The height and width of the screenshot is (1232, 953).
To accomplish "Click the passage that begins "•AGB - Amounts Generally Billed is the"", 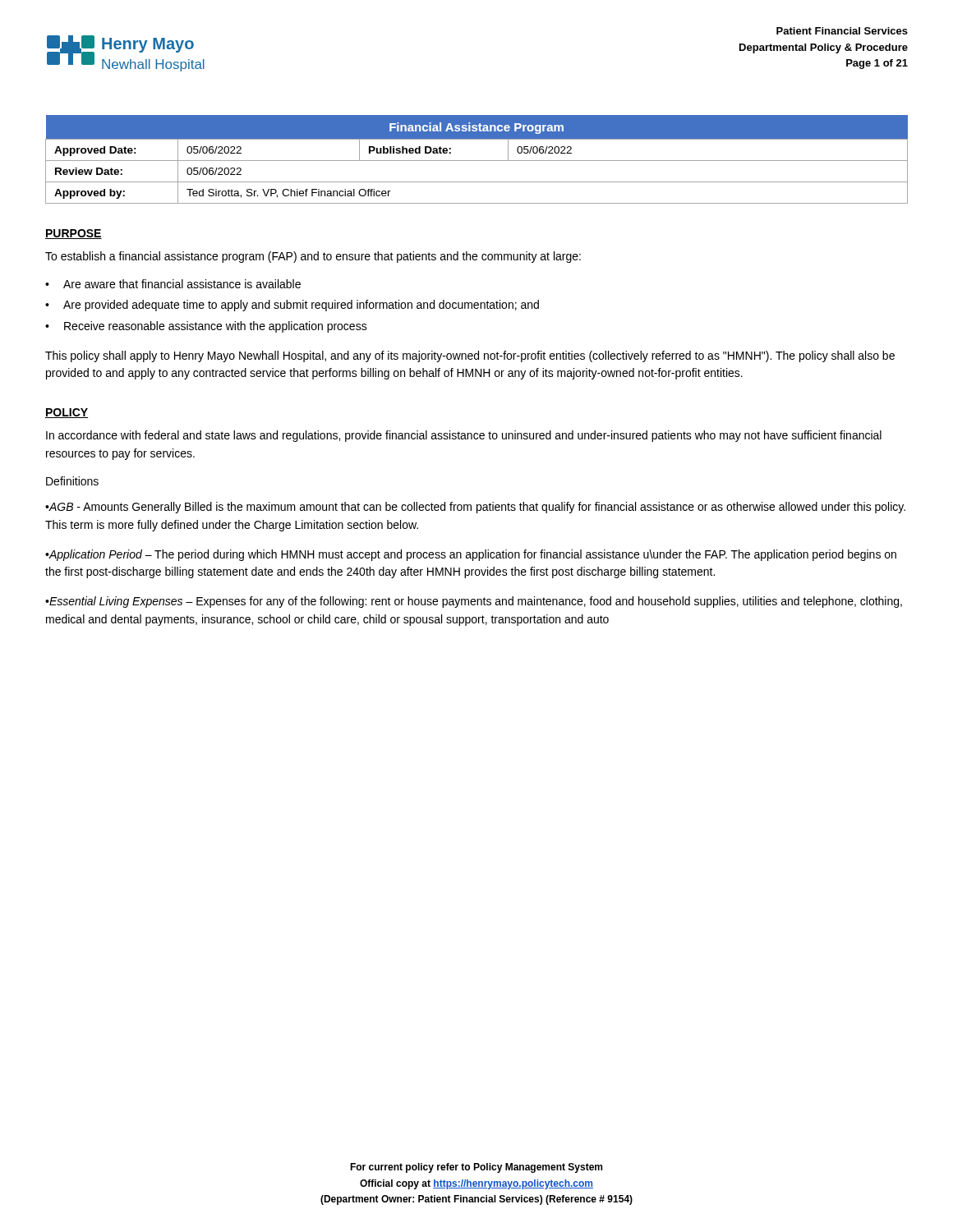I will click(476, 516).
